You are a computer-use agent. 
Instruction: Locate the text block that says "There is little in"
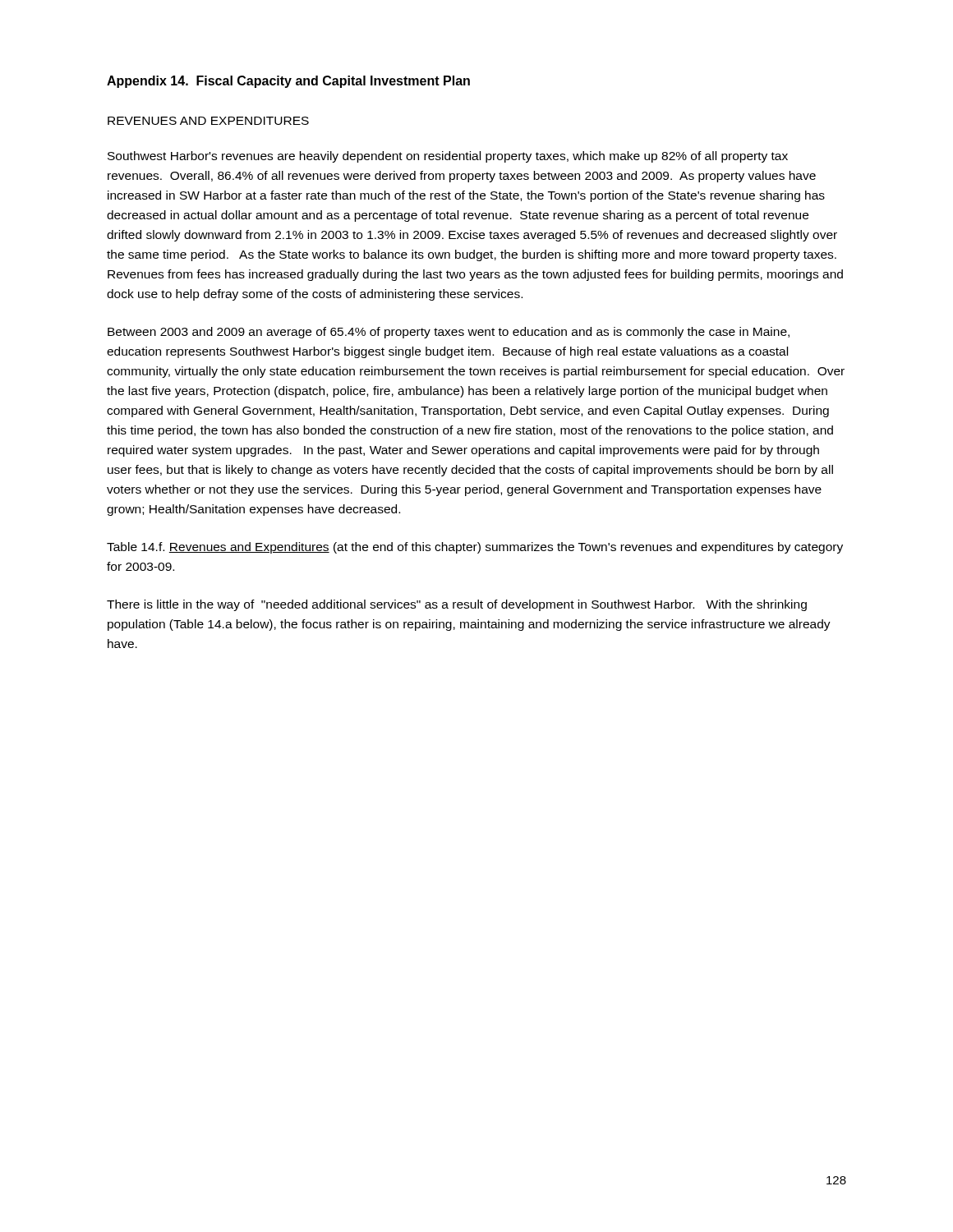coord(469,624)
